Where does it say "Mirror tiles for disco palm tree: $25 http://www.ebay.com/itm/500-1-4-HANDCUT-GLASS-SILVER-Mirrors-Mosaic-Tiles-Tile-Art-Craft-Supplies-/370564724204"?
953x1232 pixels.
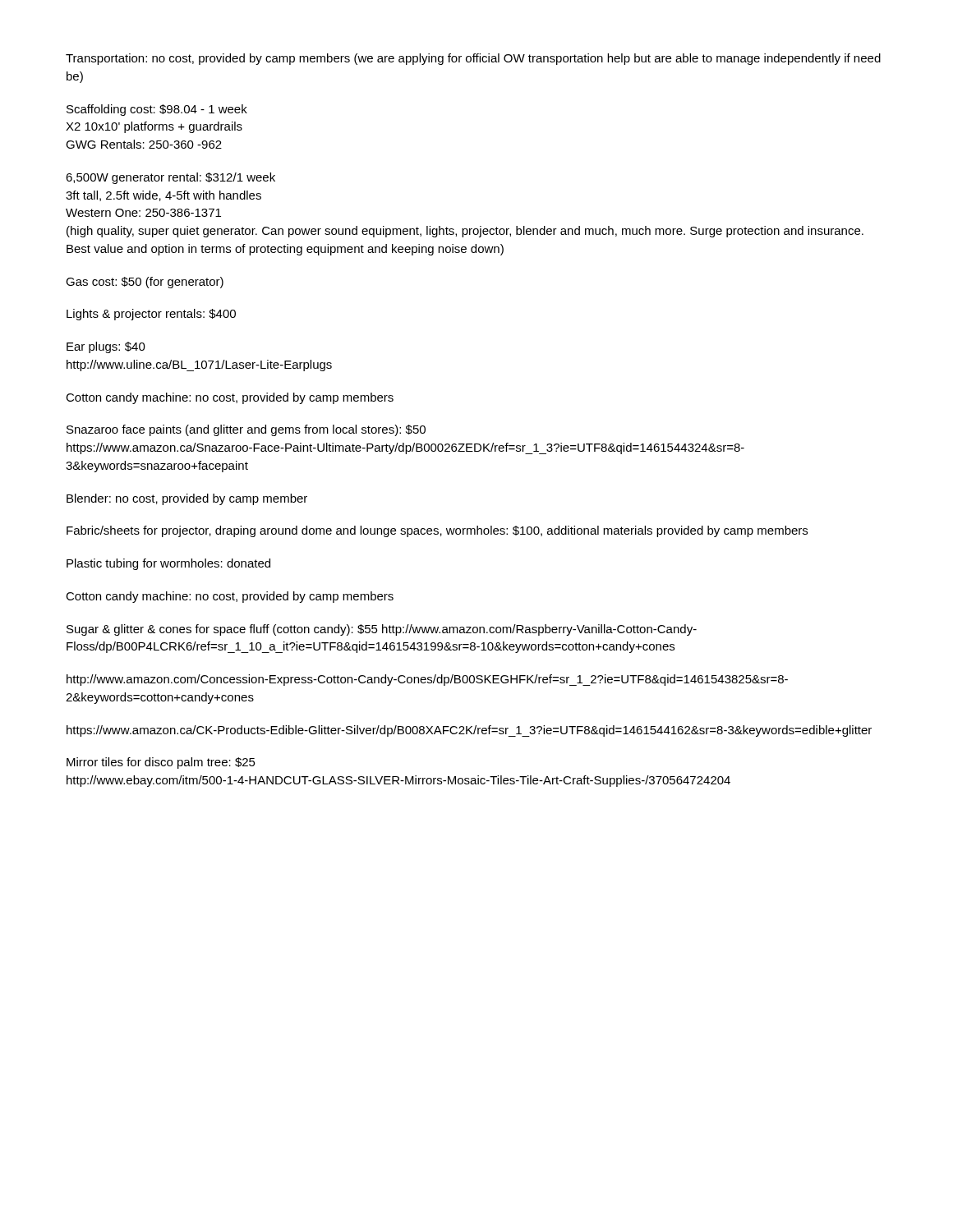tap(398, 771)
